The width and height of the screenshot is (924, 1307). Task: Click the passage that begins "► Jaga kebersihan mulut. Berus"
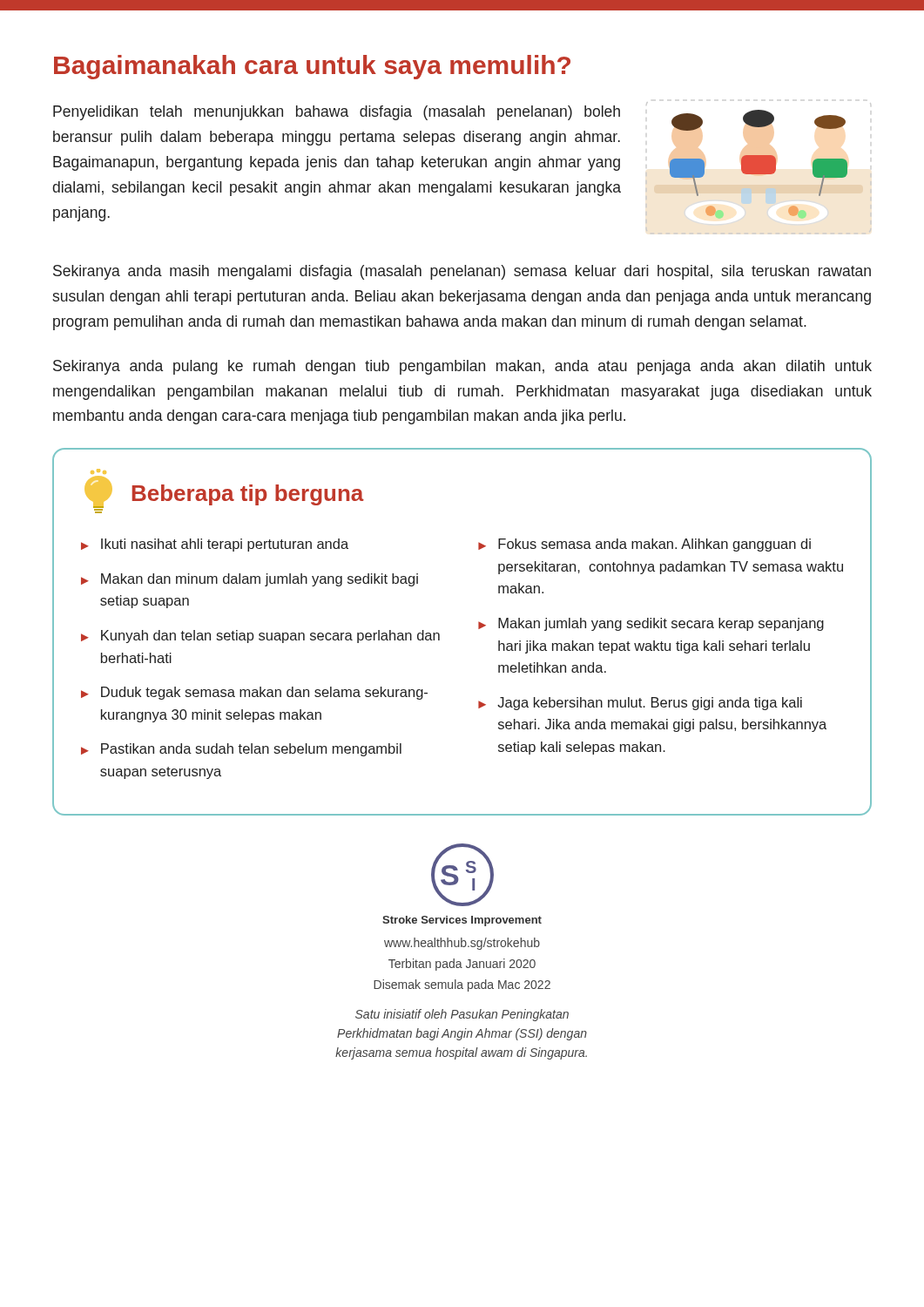(661, 725)
